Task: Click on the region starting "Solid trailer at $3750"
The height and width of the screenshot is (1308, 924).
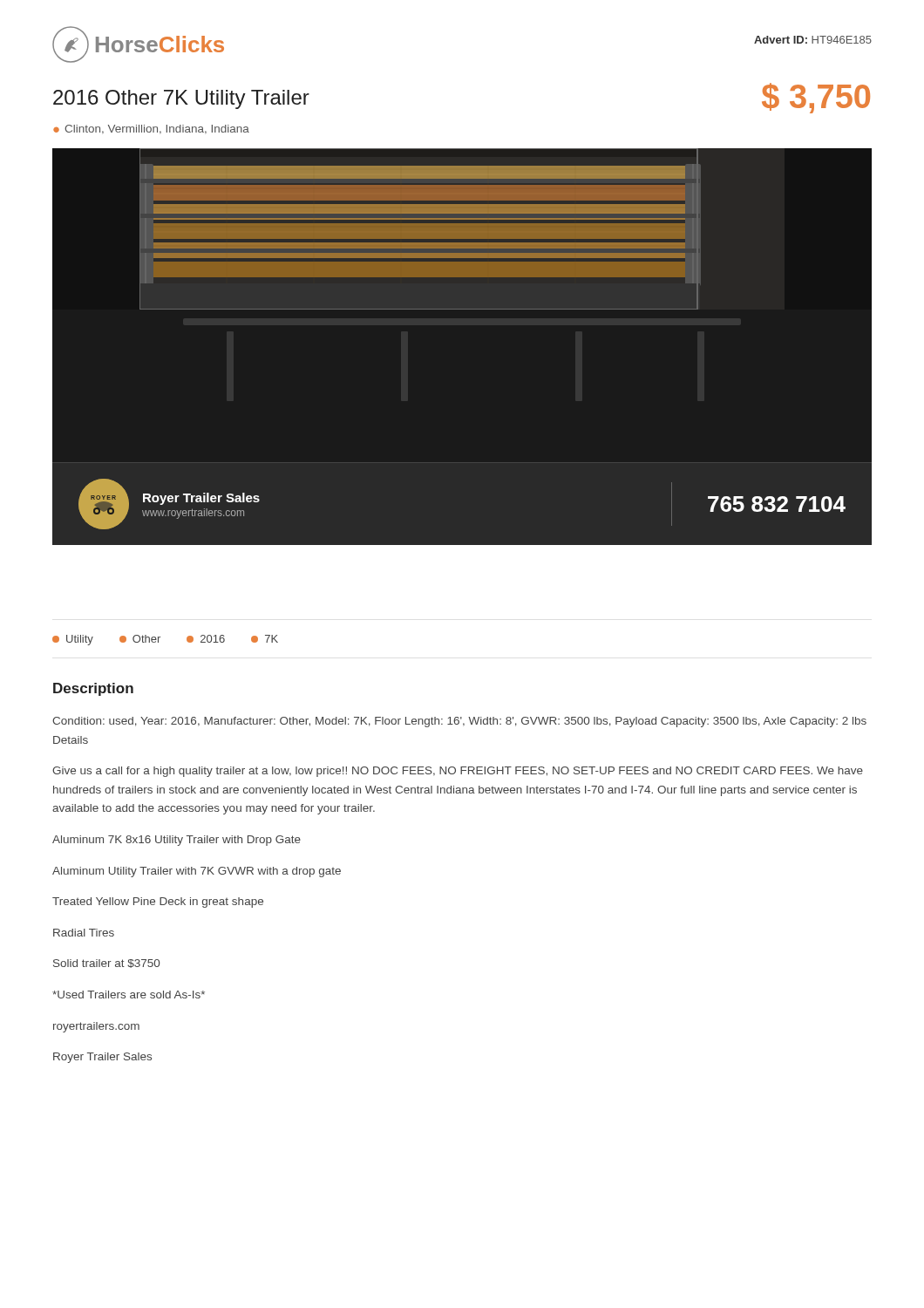Action: coord(106,963)
